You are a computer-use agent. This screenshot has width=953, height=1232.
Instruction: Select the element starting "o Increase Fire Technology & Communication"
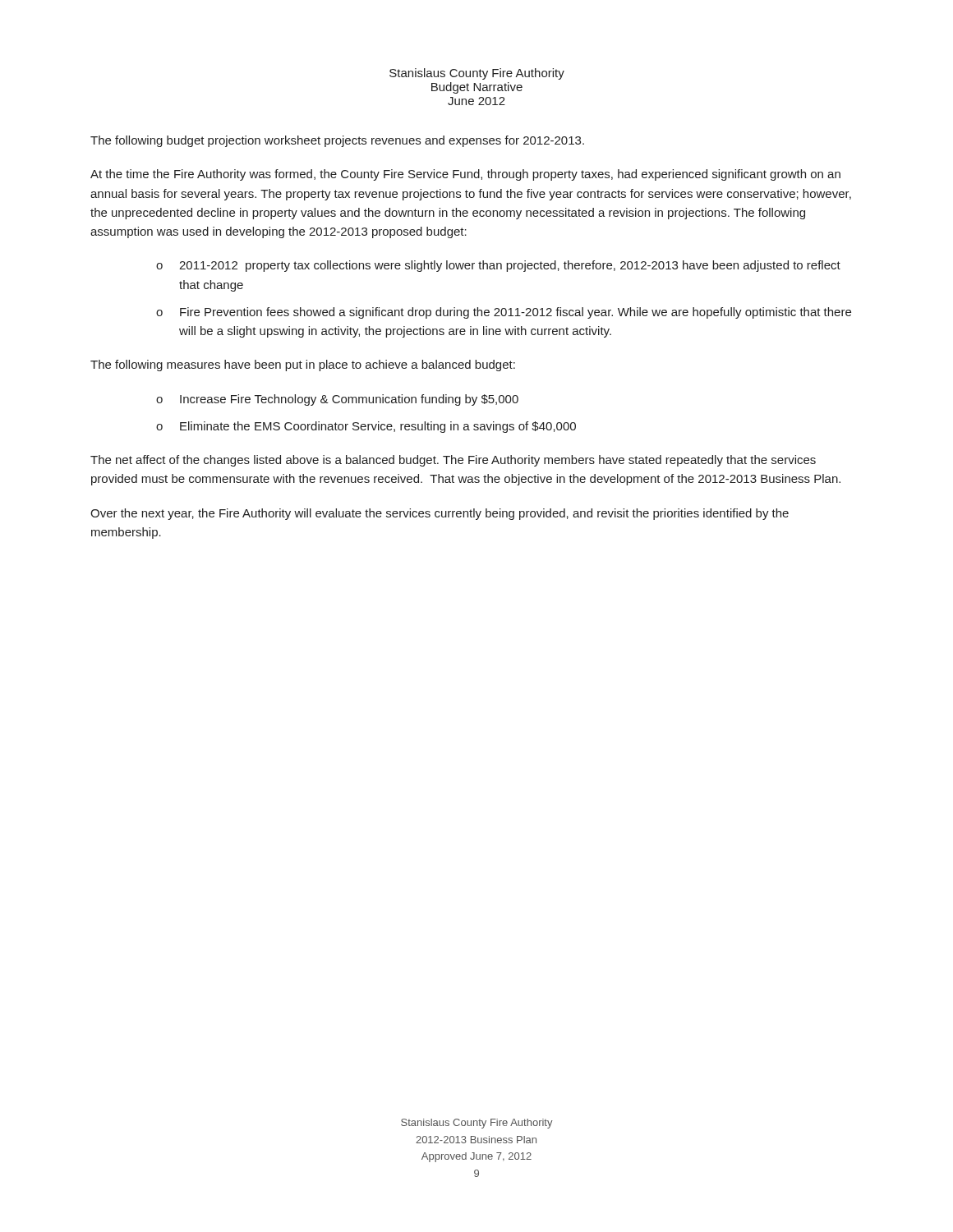[x=337, y=398]
